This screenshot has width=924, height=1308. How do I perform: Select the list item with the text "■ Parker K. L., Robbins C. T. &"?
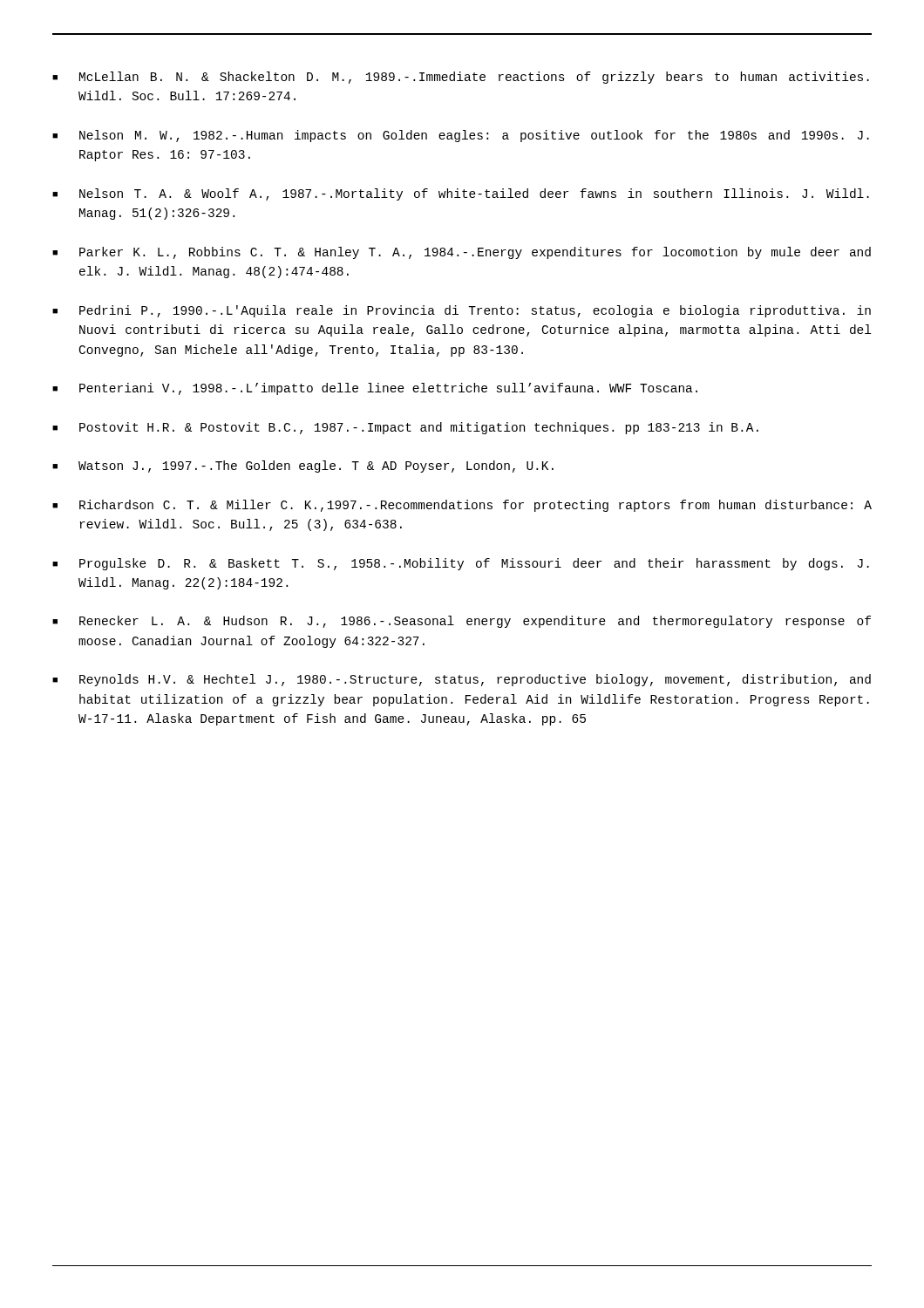pyautogui.click(x=462, y=263)
